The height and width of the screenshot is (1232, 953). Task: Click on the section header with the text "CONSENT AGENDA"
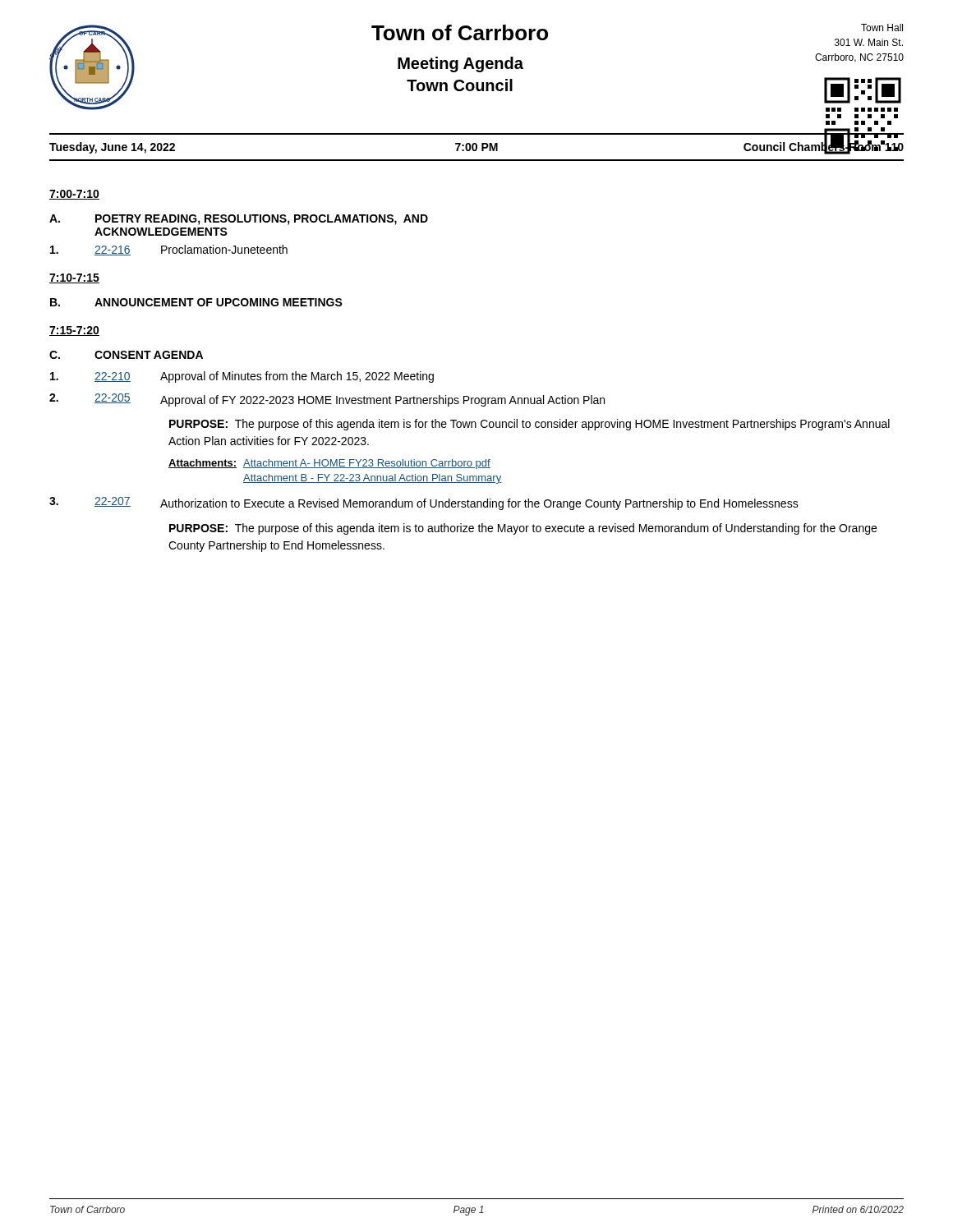[149, 355]
